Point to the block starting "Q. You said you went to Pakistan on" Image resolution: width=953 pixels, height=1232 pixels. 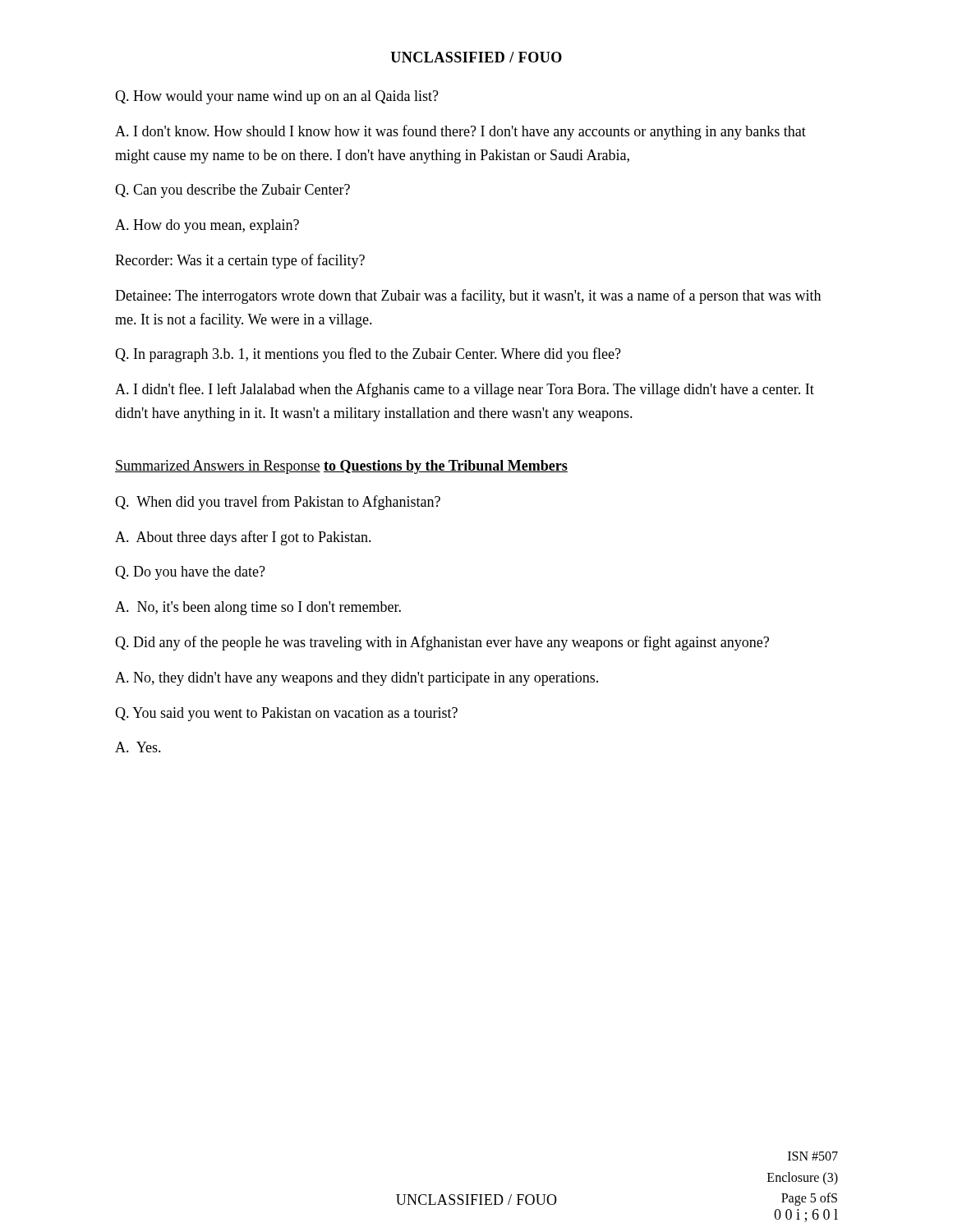coord(287,713)
